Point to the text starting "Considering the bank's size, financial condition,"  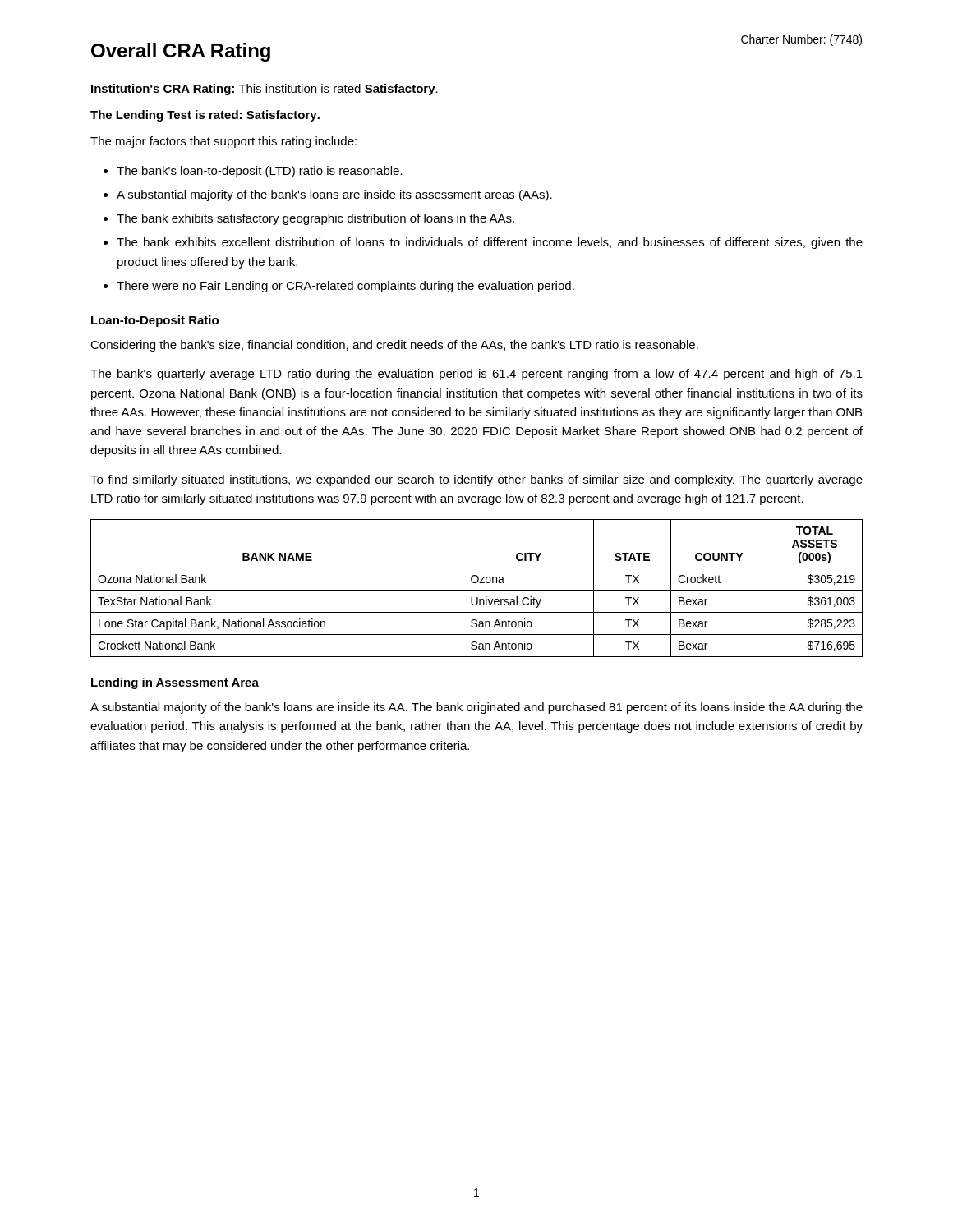coord(395,345)
